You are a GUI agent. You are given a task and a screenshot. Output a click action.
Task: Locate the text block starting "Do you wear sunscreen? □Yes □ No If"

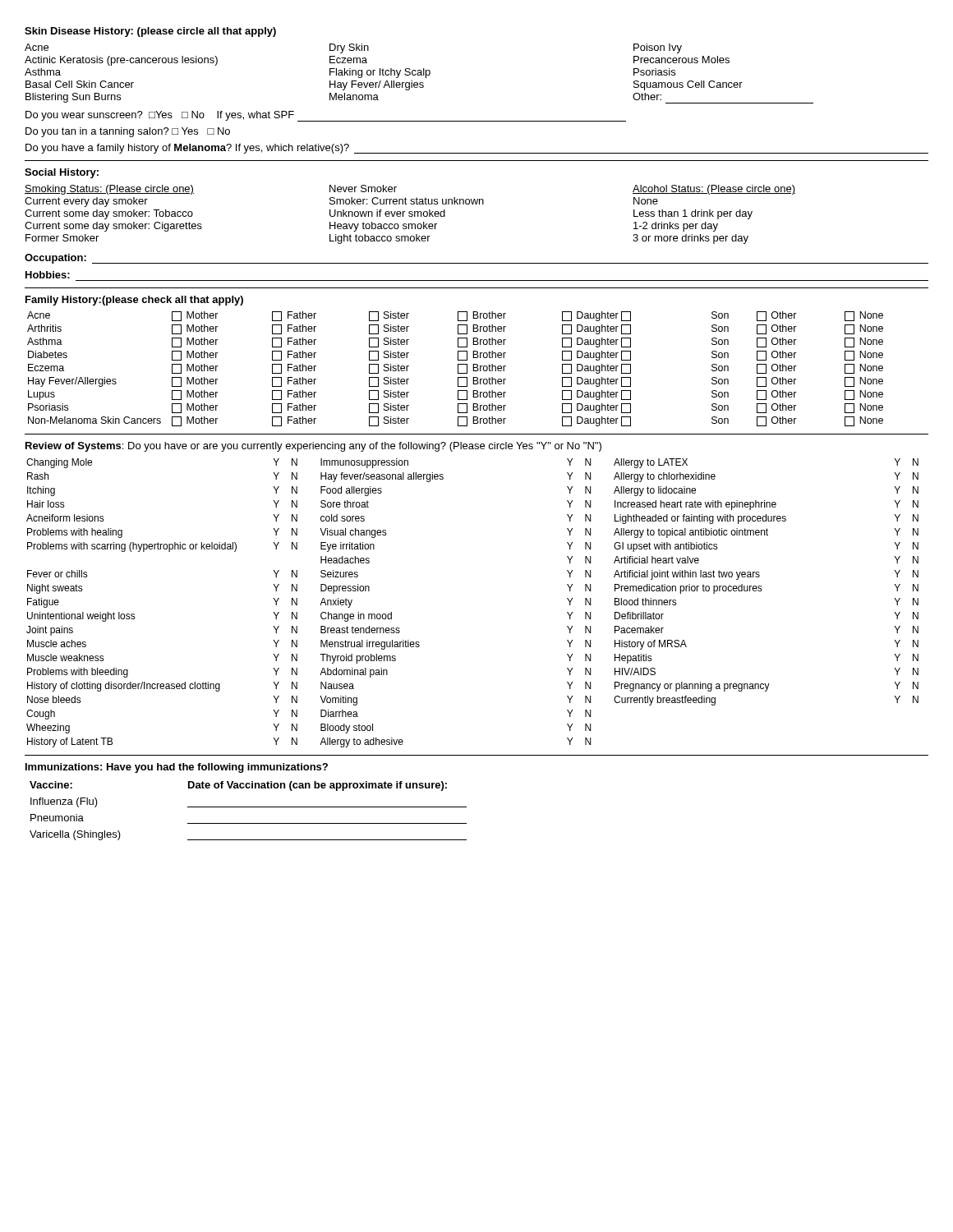coord(325,115)
